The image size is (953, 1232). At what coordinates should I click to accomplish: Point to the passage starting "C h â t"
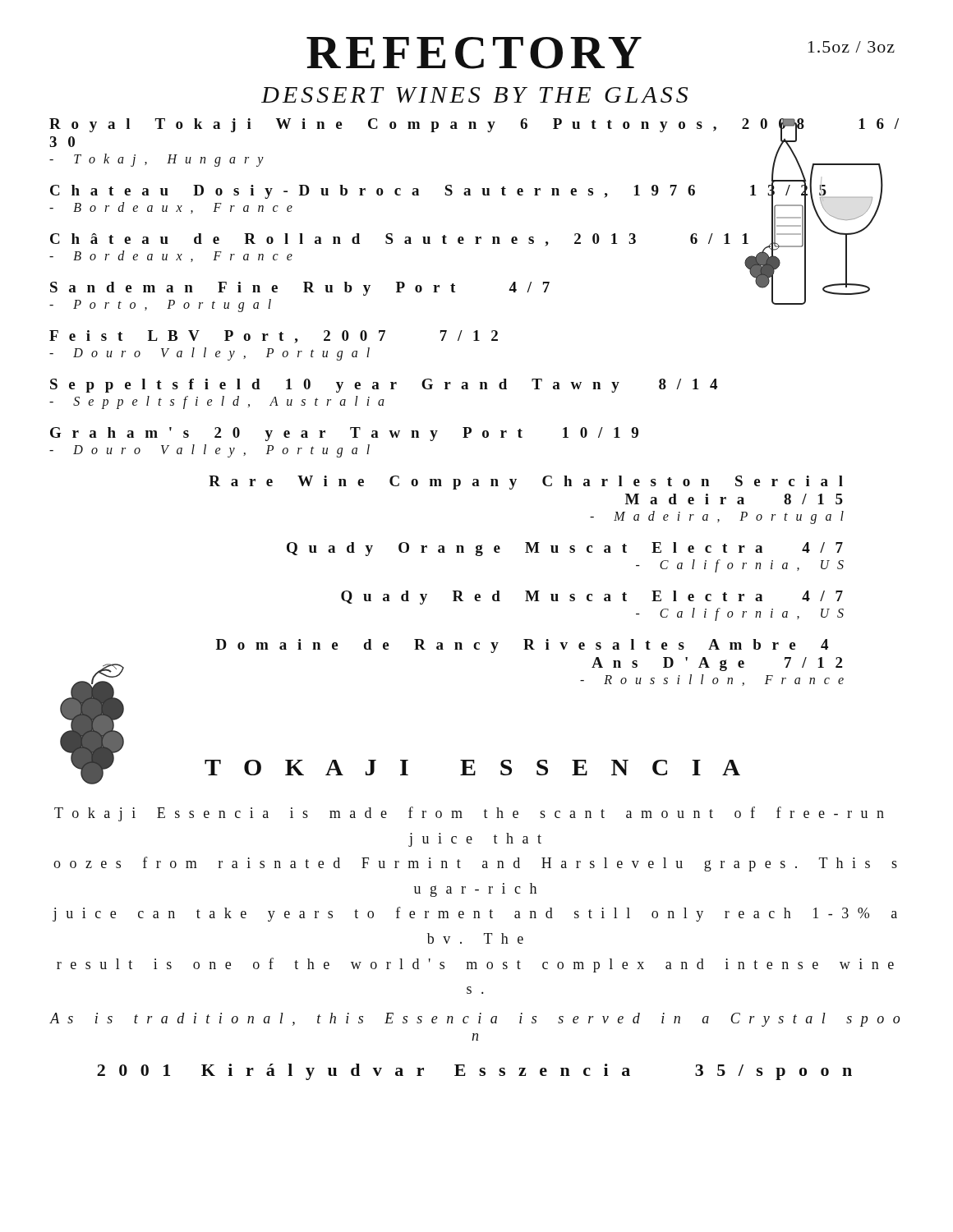click(476, 247)
